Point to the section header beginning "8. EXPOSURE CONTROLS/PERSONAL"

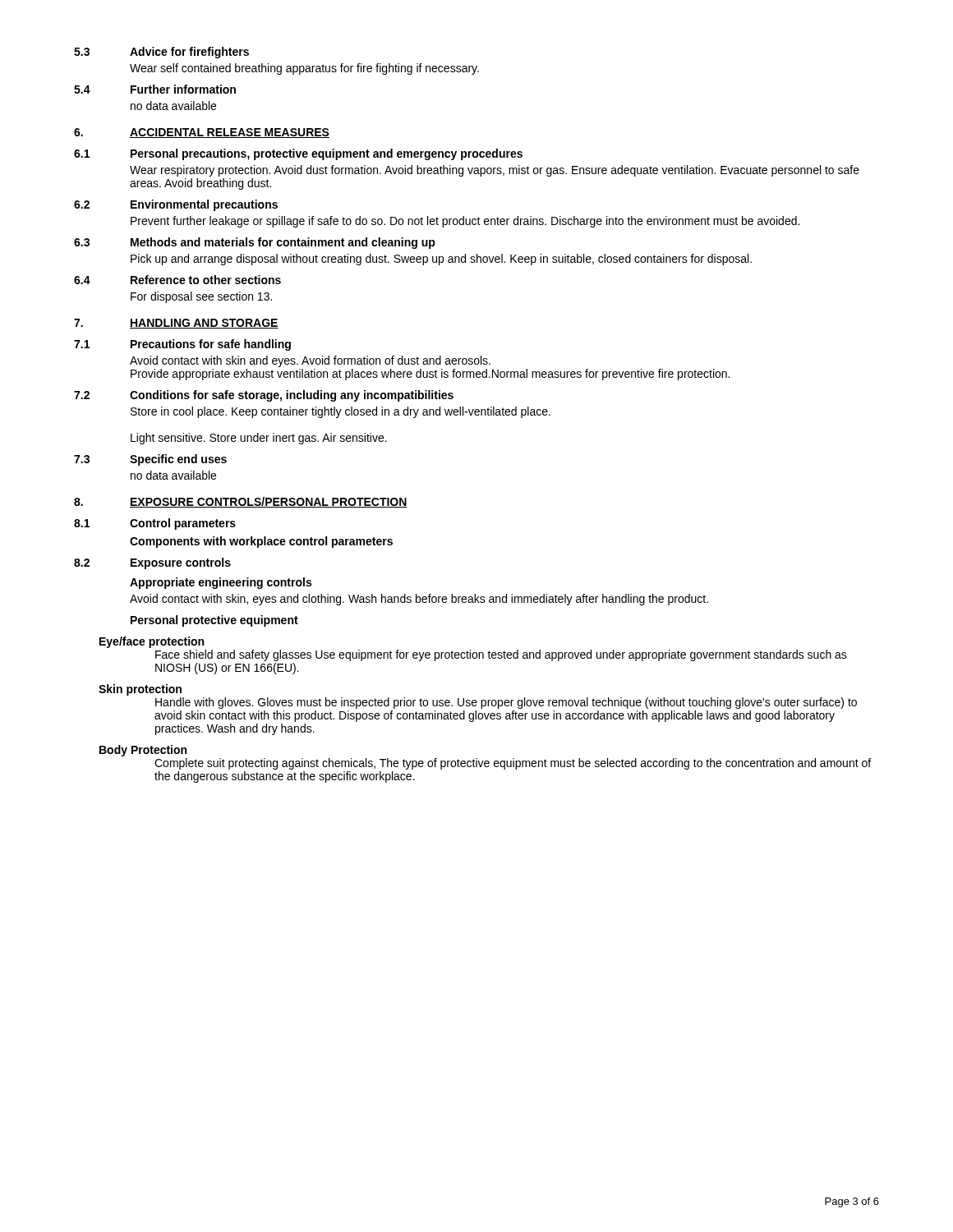point(241,502)
